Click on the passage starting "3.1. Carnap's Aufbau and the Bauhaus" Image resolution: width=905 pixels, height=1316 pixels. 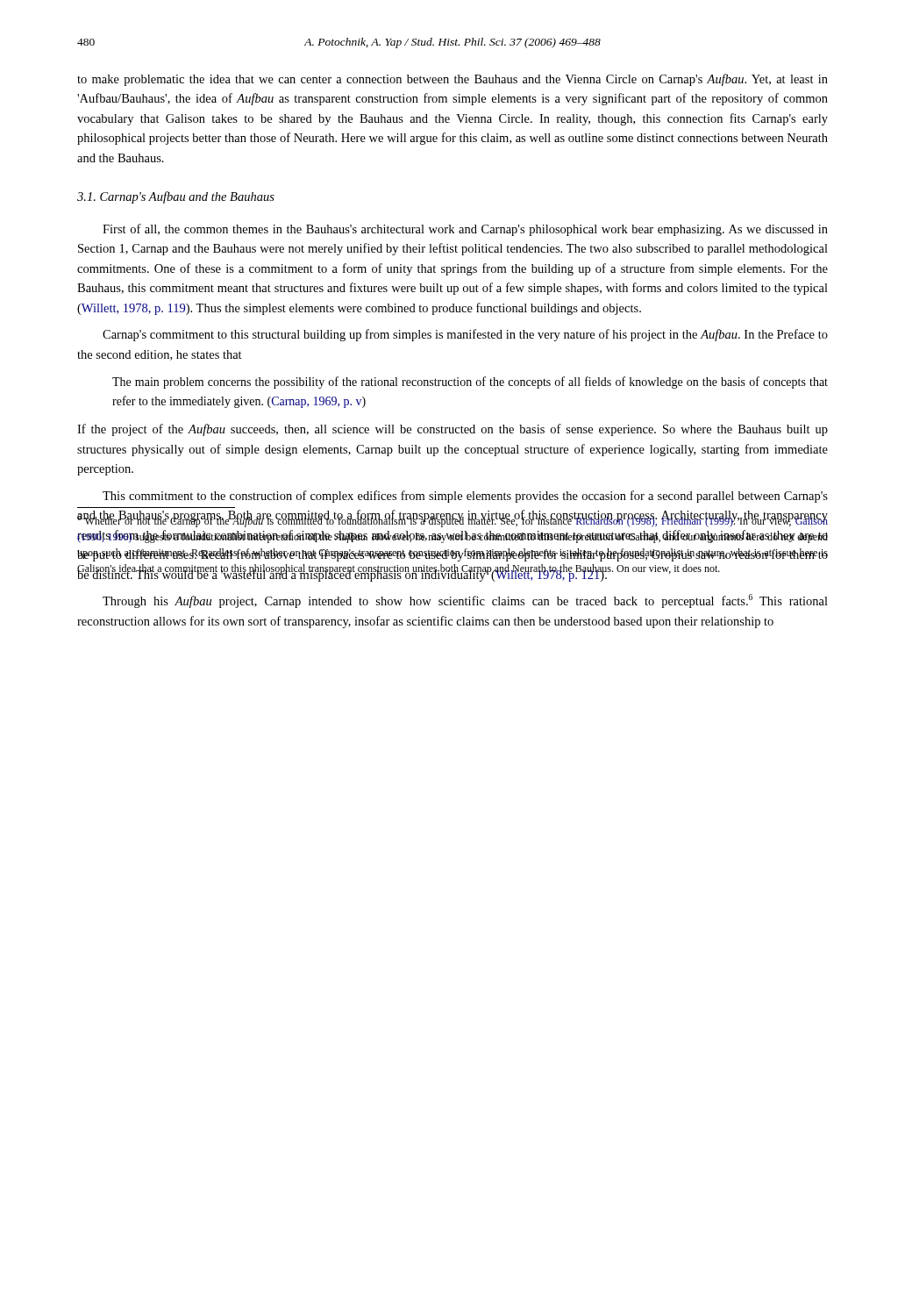(176, 197)
